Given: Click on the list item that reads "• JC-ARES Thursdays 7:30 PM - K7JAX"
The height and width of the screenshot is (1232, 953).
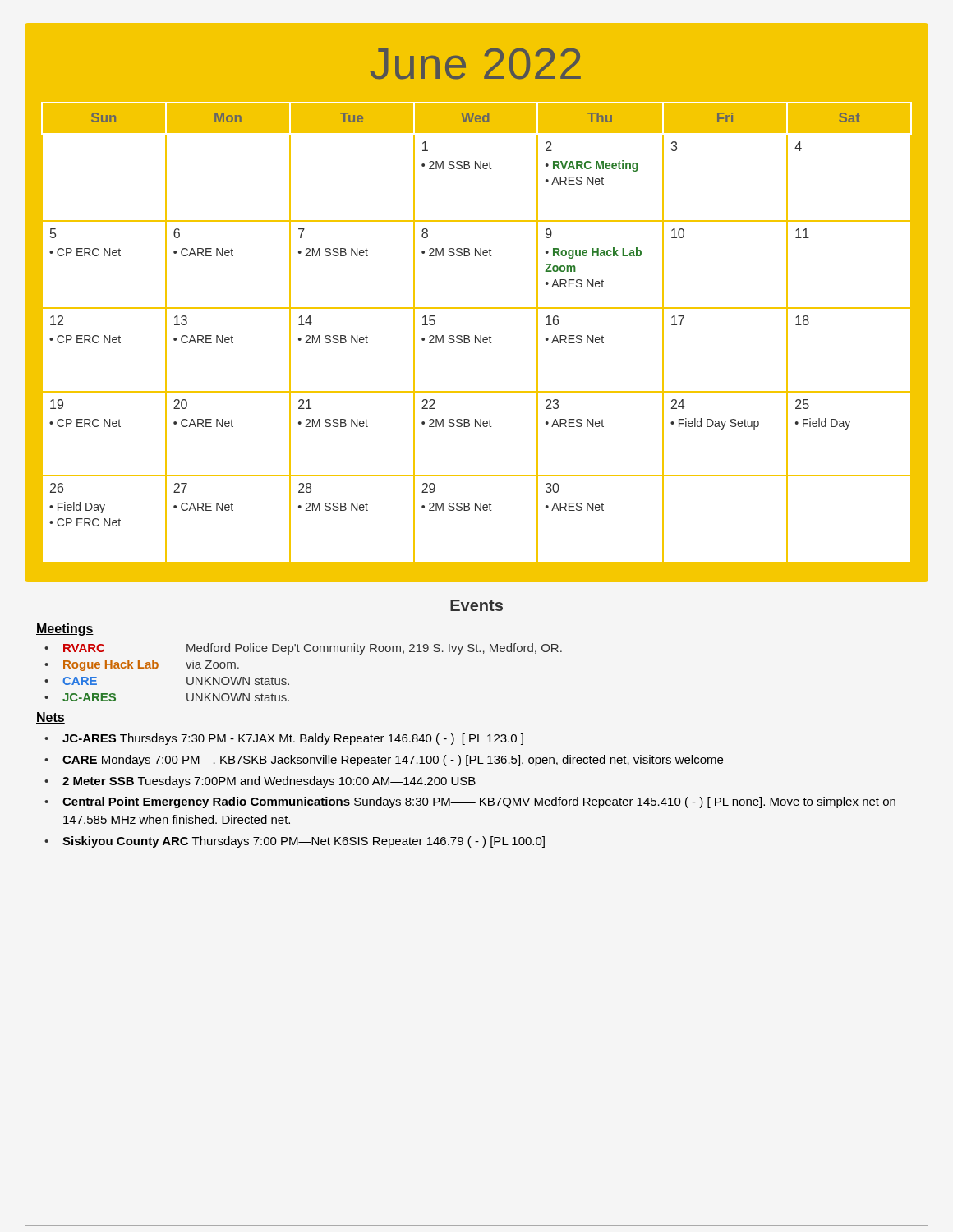Looking at the screenshot, I should pyautogui.click(x=284, y=738).
